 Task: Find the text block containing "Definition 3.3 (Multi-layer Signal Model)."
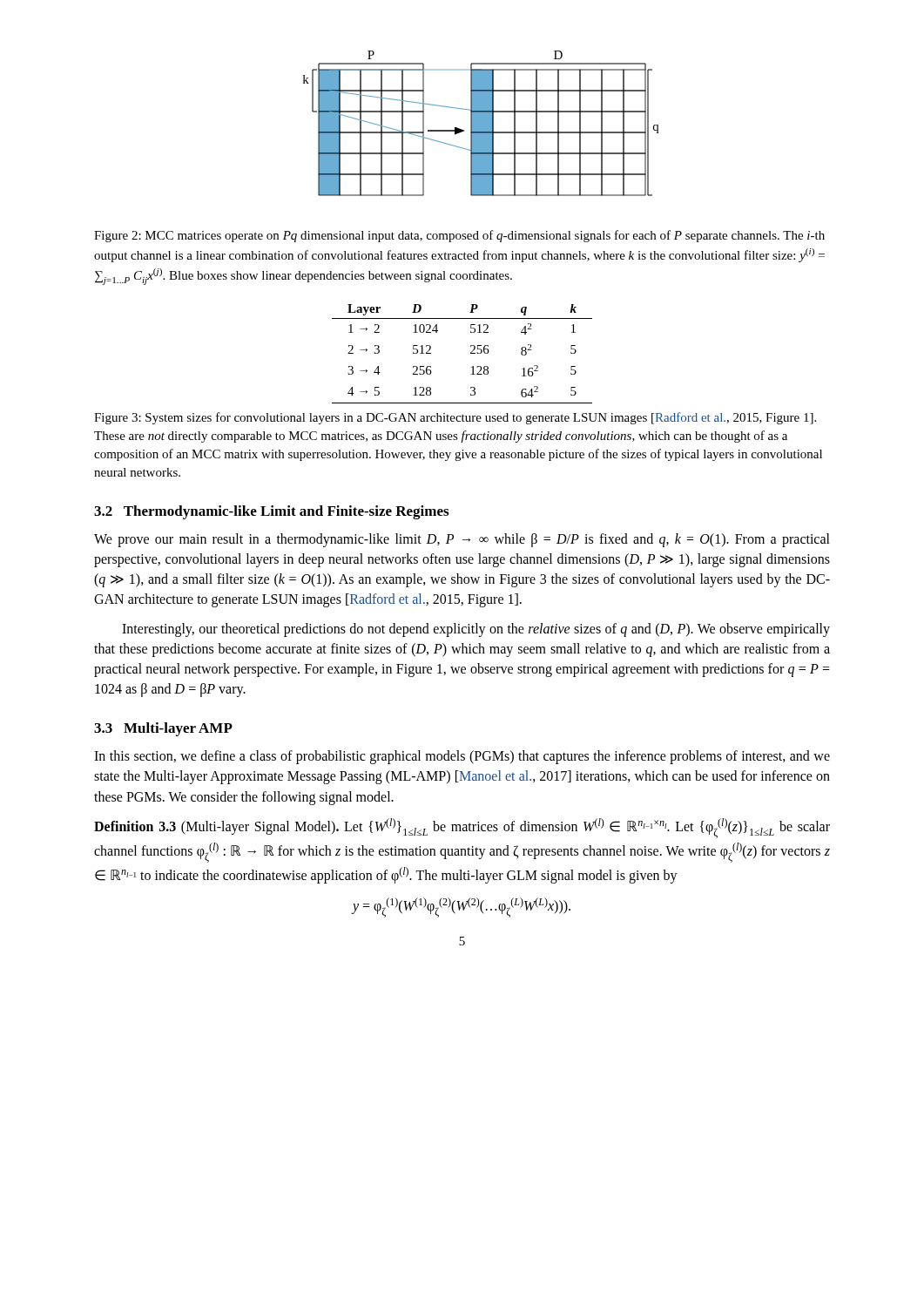(462, 850)
